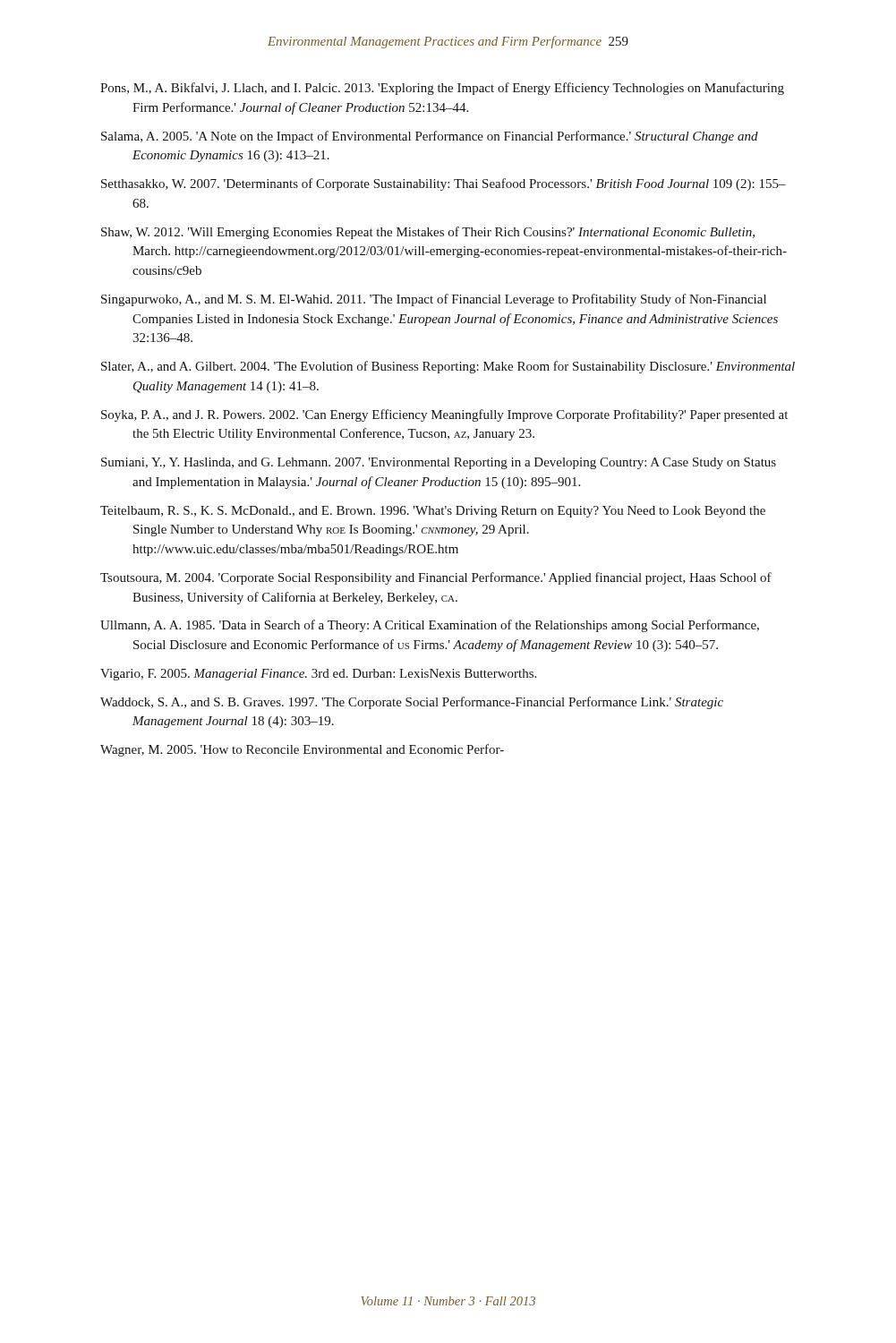Find the list item with the text "Tsoutsoura, M. 2004. 'Corporate Social Responsibility and Financial"

[436, 587]
